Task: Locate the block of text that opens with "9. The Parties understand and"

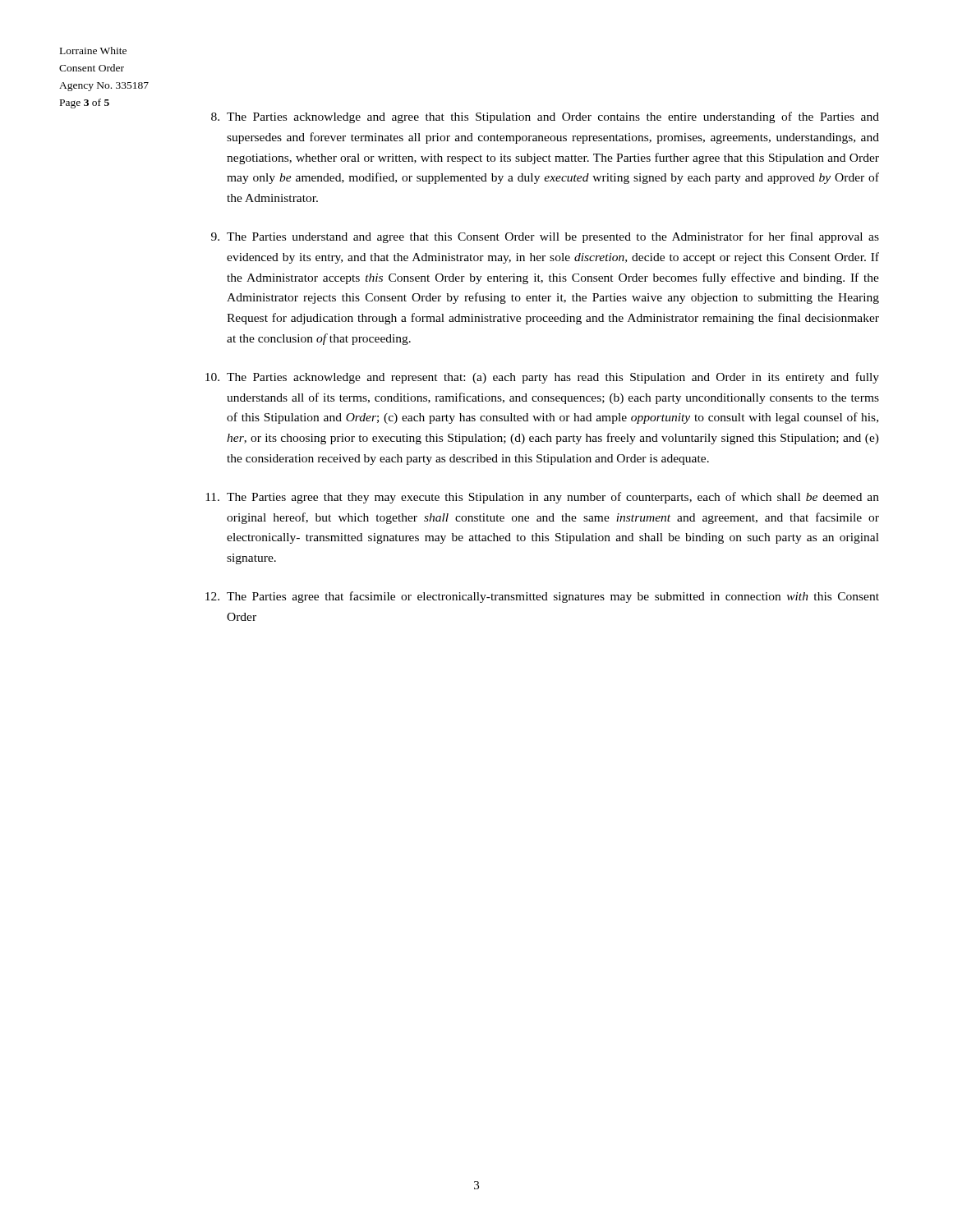Action: click(x=530, y=288)
